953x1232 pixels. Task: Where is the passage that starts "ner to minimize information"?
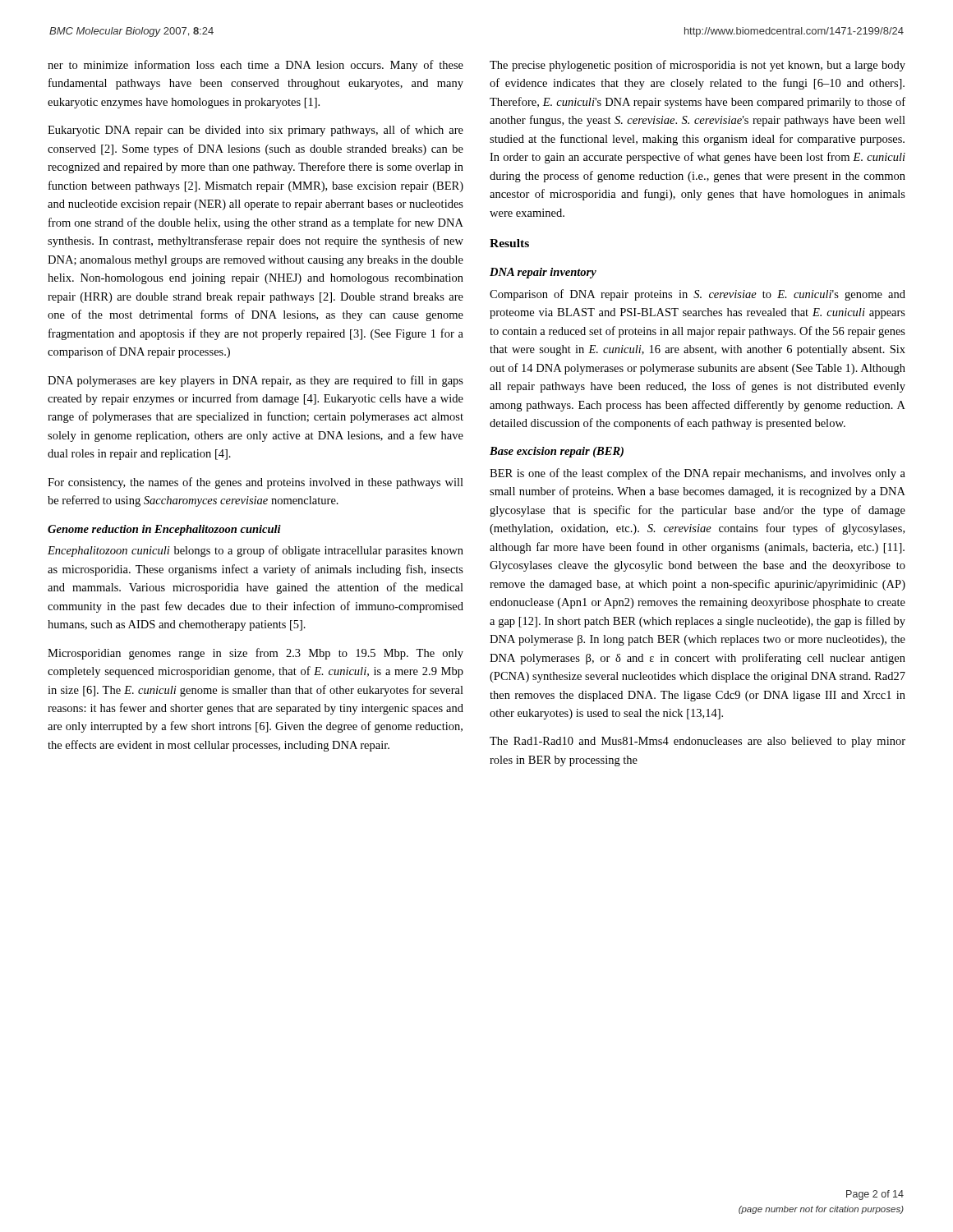(255, 84)
